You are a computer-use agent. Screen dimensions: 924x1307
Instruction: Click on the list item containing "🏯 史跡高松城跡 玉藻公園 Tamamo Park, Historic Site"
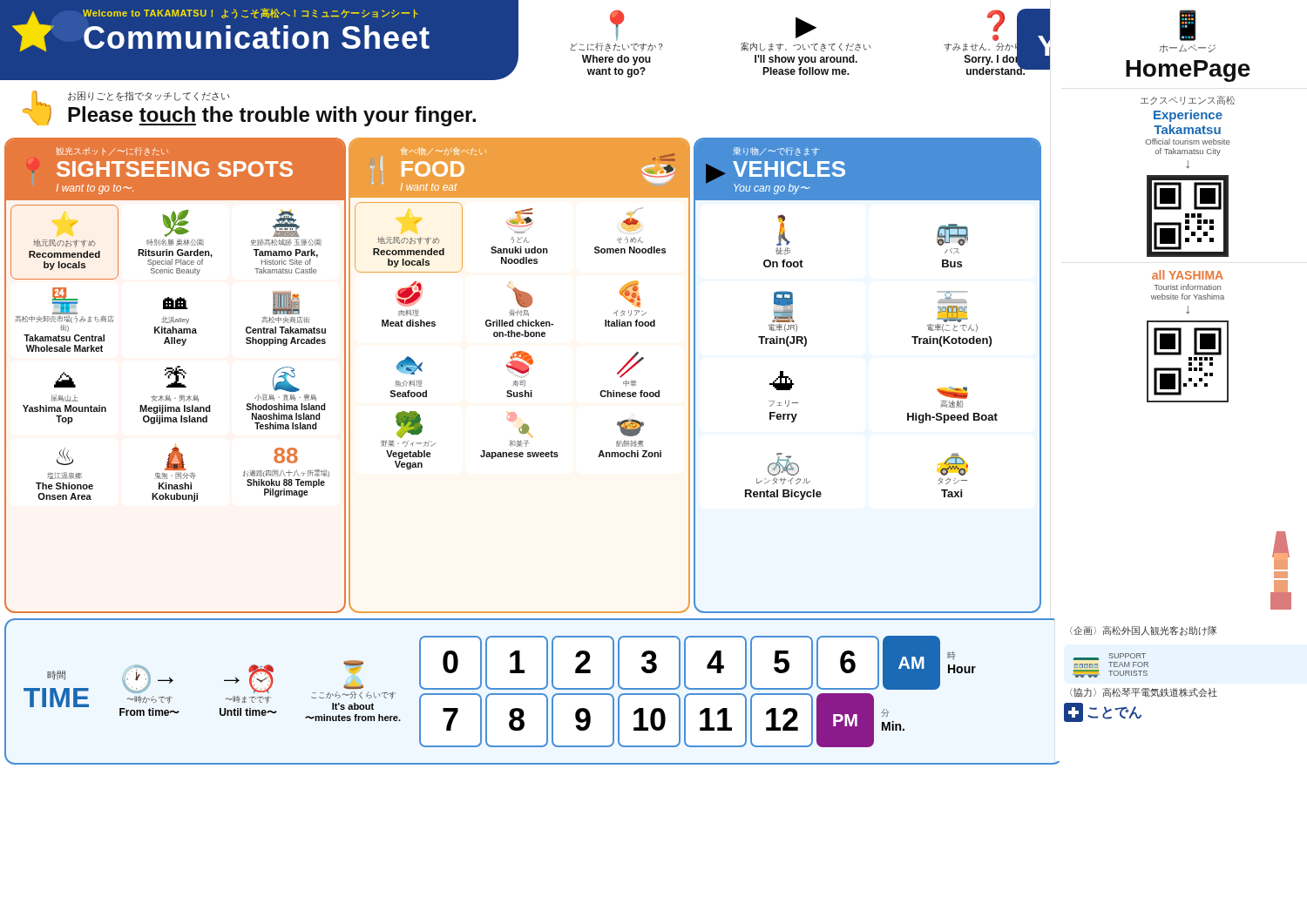pyautogui.click(x=286, y=242)
